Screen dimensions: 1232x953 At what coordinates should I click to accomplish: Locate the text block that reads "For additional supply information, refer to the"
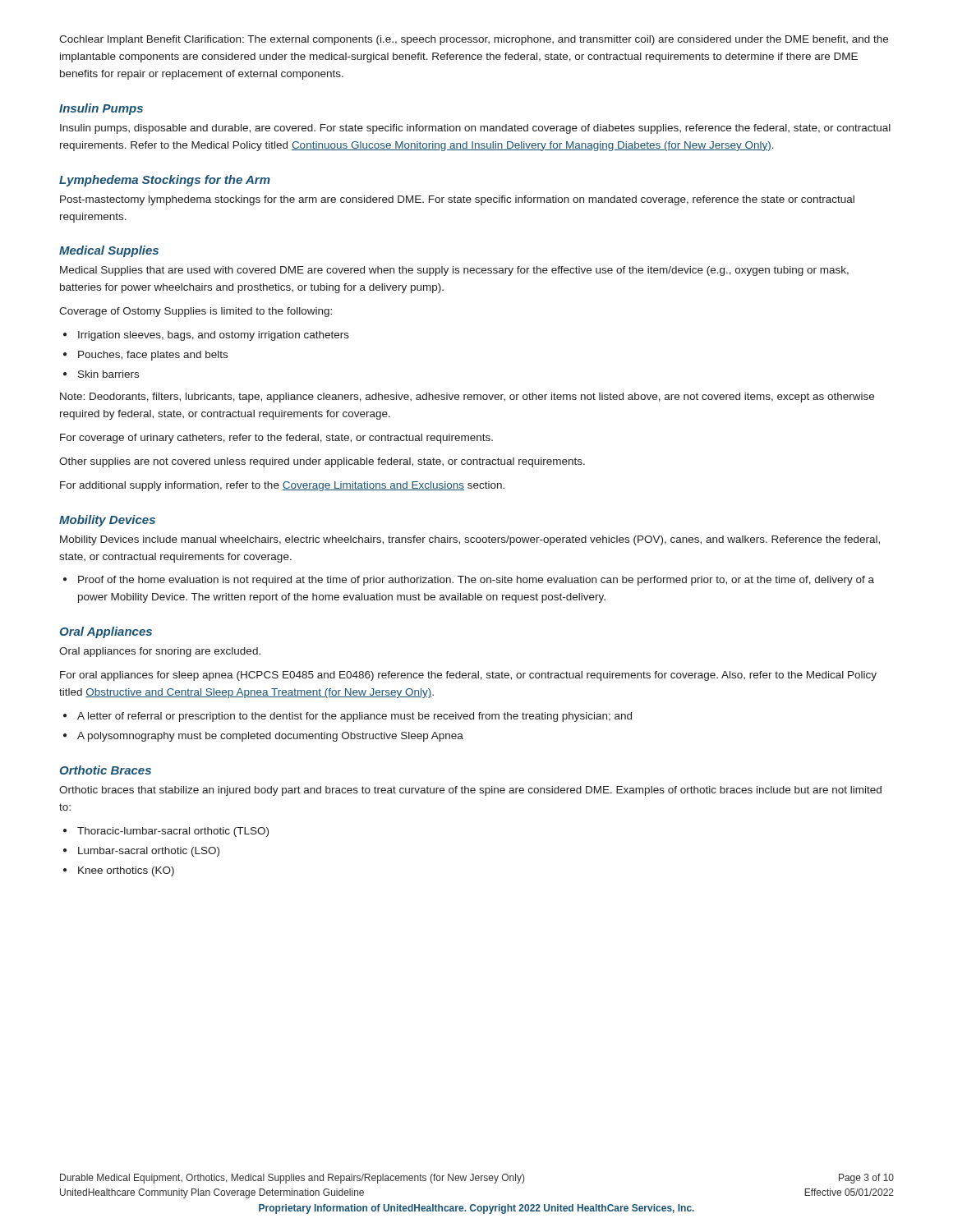coord(282,485)
